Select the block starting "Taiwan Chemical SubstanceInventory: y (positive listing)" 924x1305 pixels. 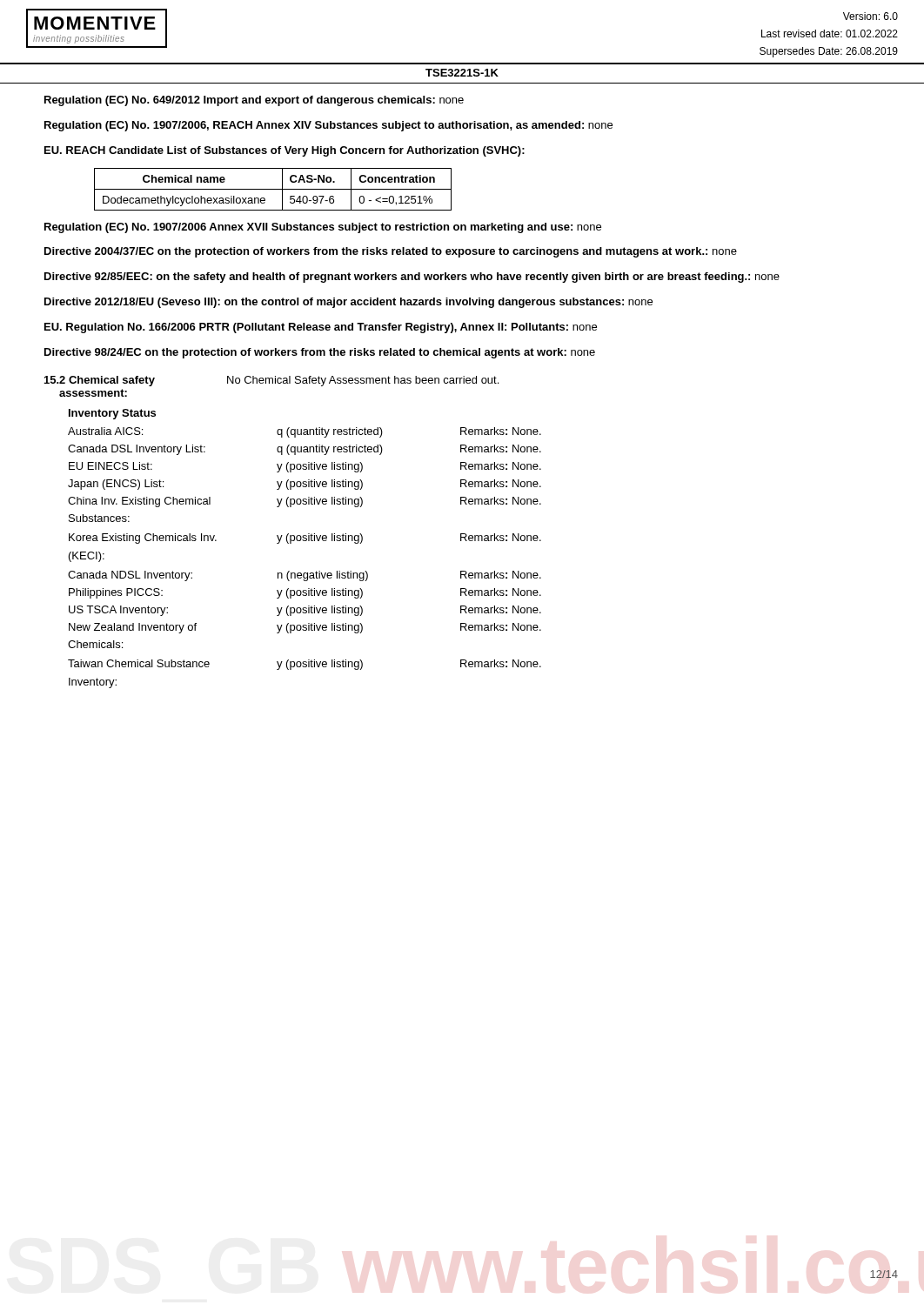click(333, 673)
